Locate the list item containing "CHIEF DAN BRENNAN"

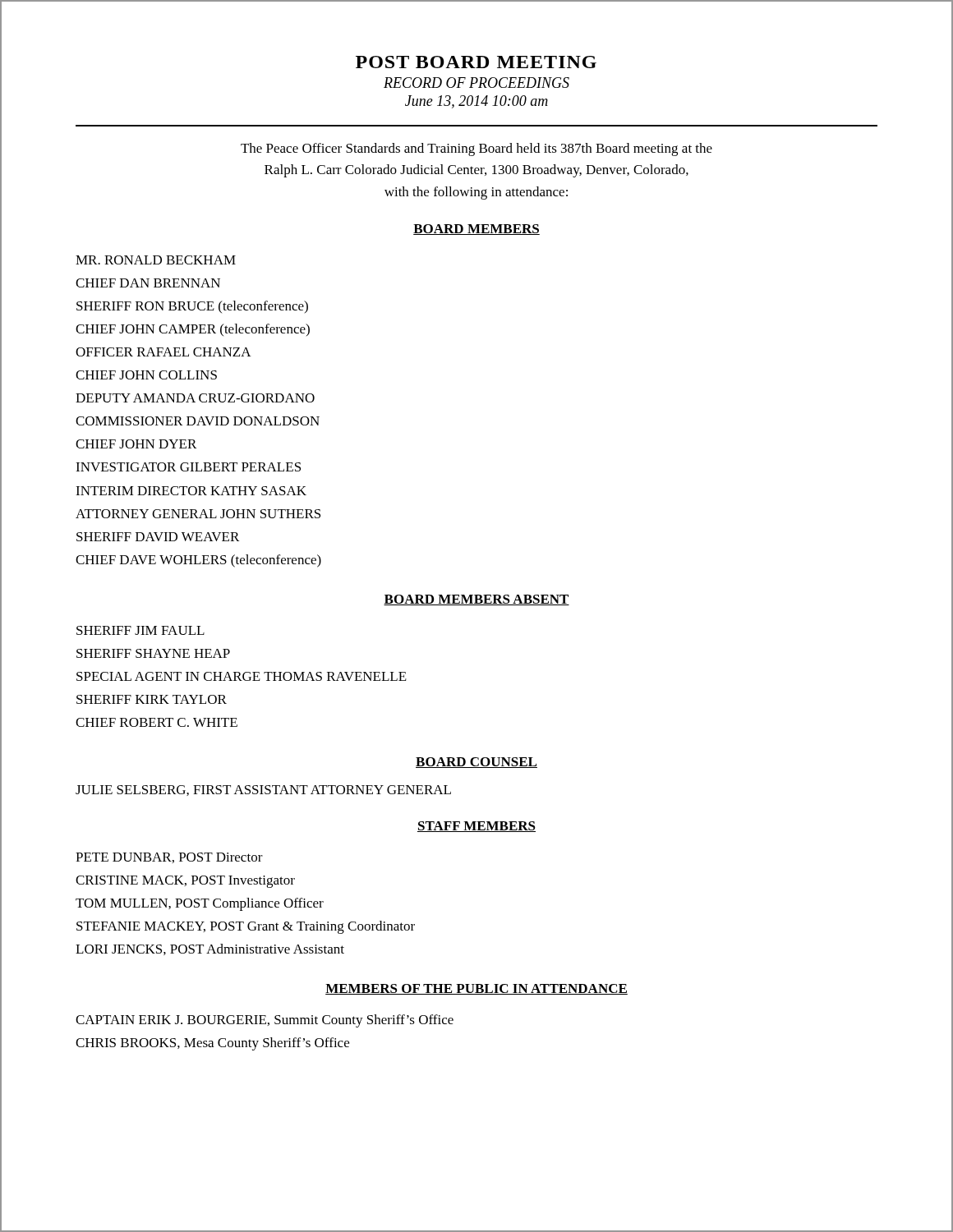tap(148, 283)
